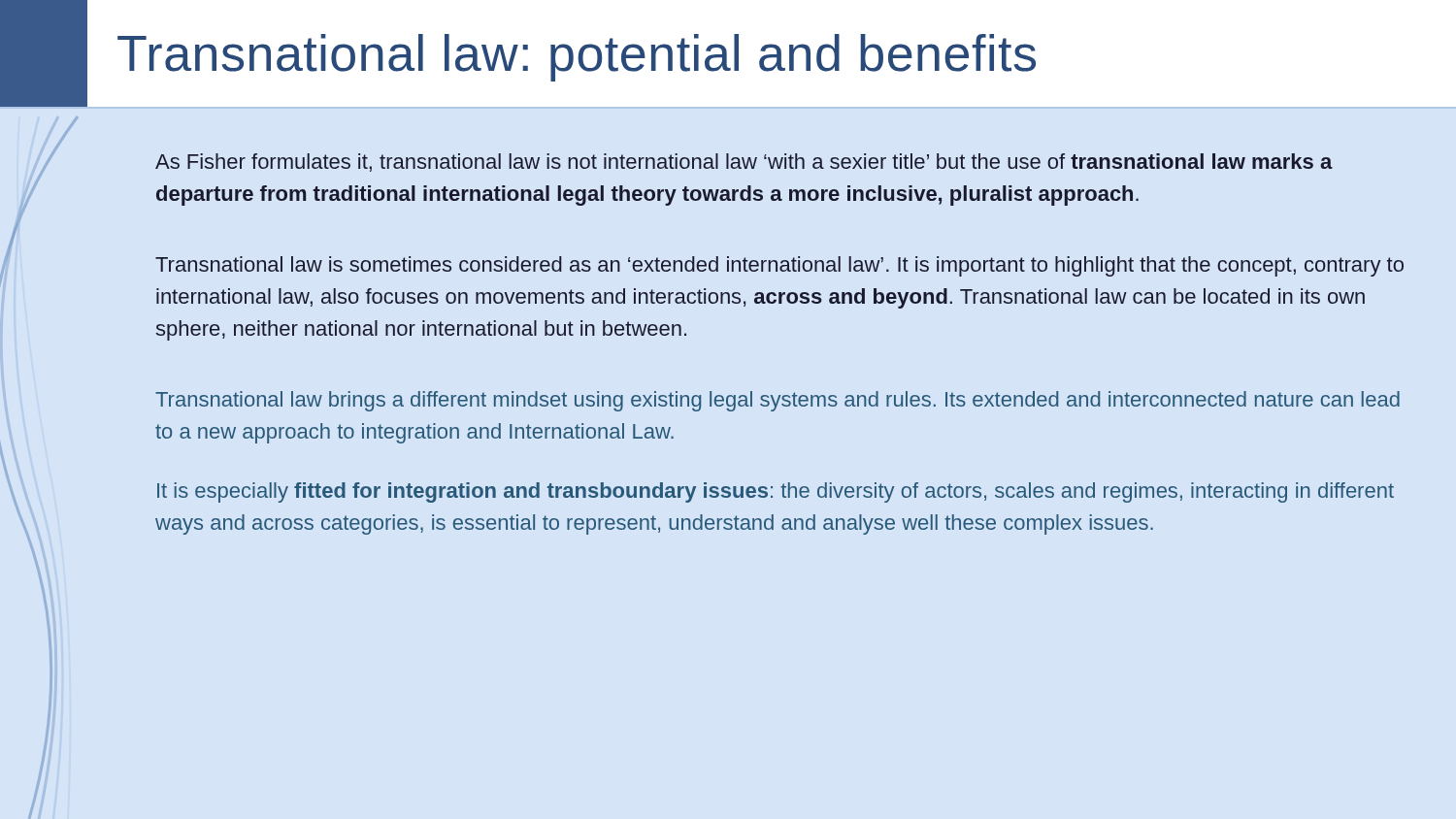Select the text block that says "Transnational law brings a different mindset"
1456x819 pixels.
coord(778,415)
